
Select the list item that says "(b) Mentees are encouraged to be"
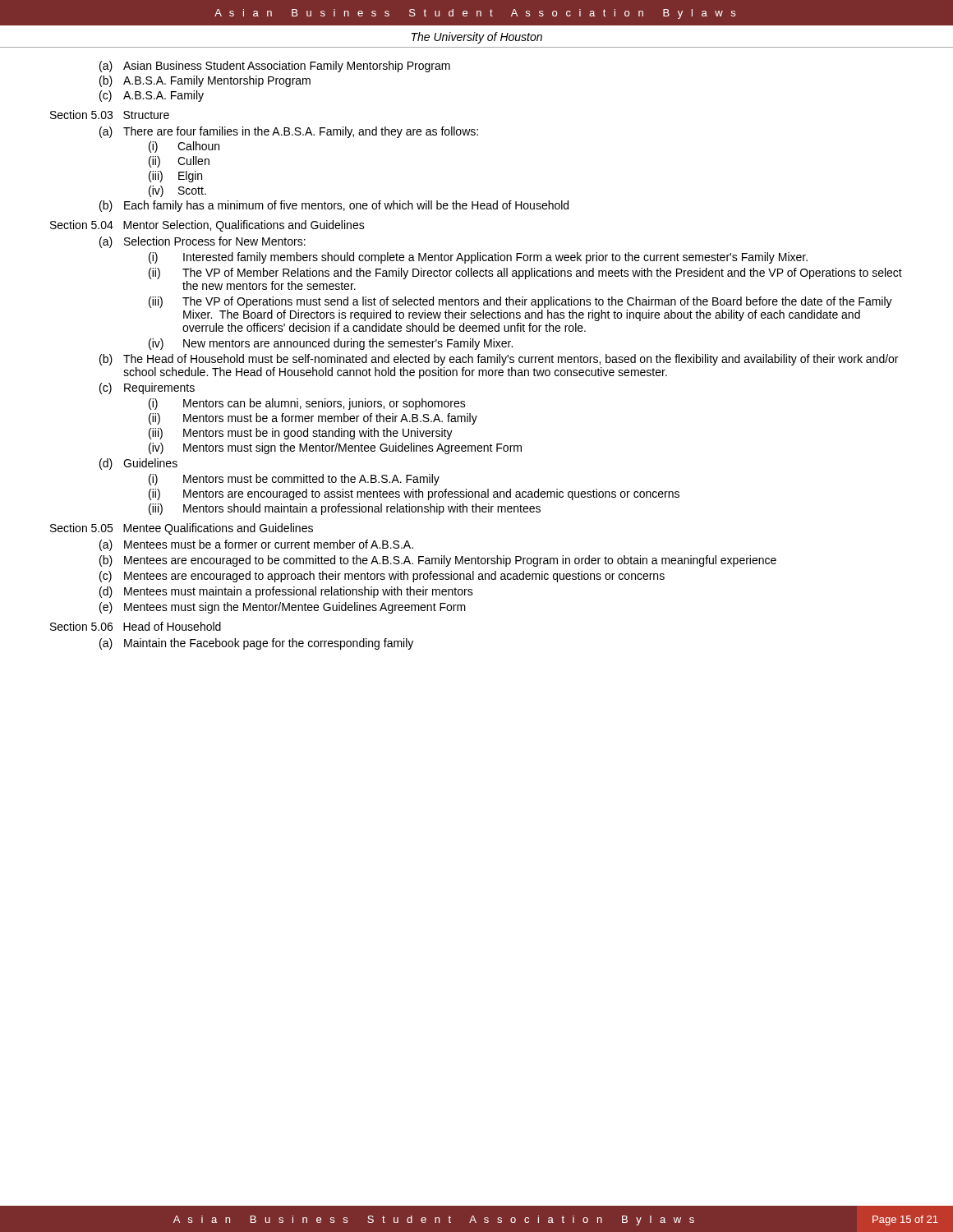pyautogui.click(x=438, y=560)
